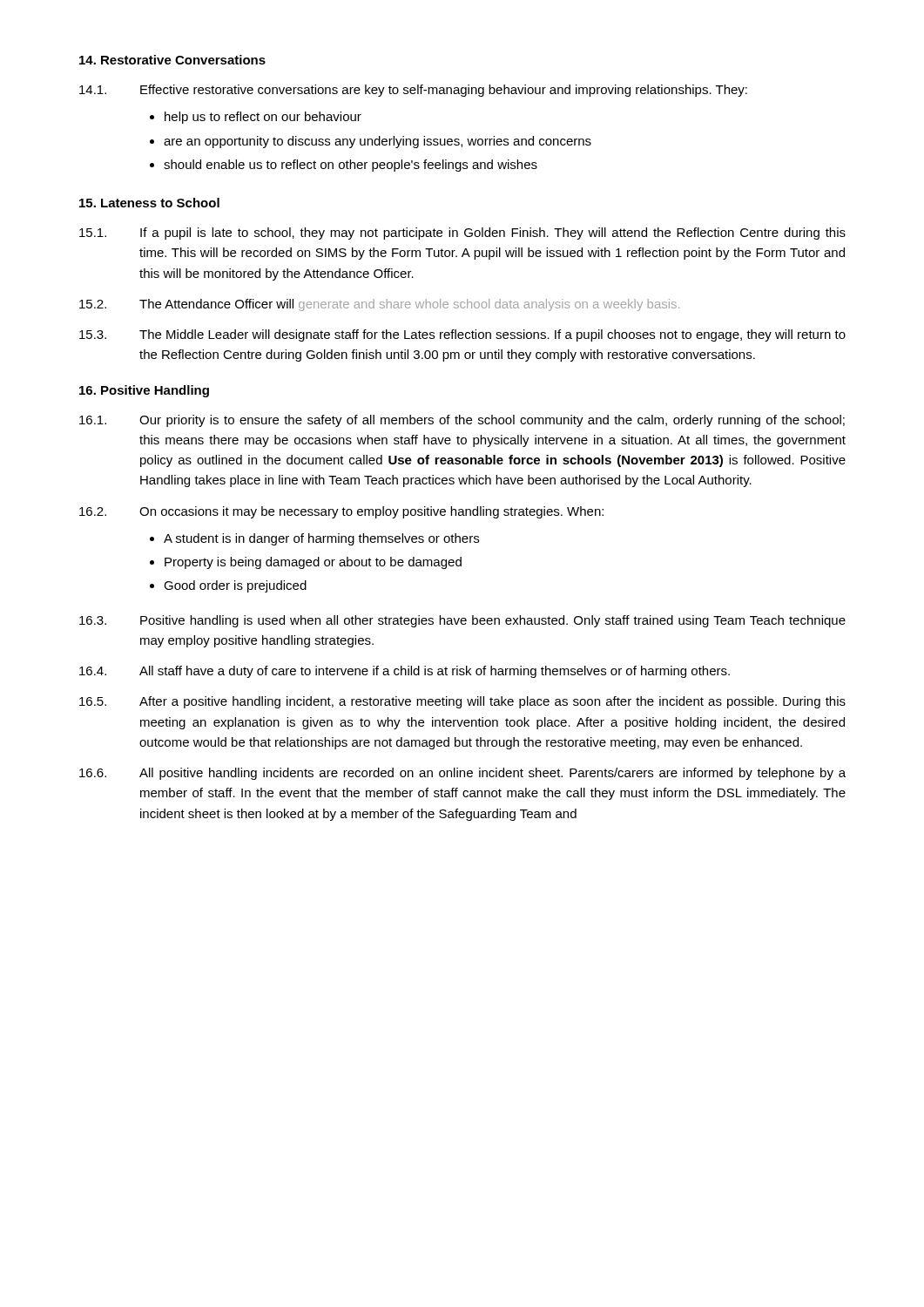Navigate to the passage starting "2. The Attendance"
Image resolution: width=924 pixels, height=1307 pixels.
(x=462, y=304)
